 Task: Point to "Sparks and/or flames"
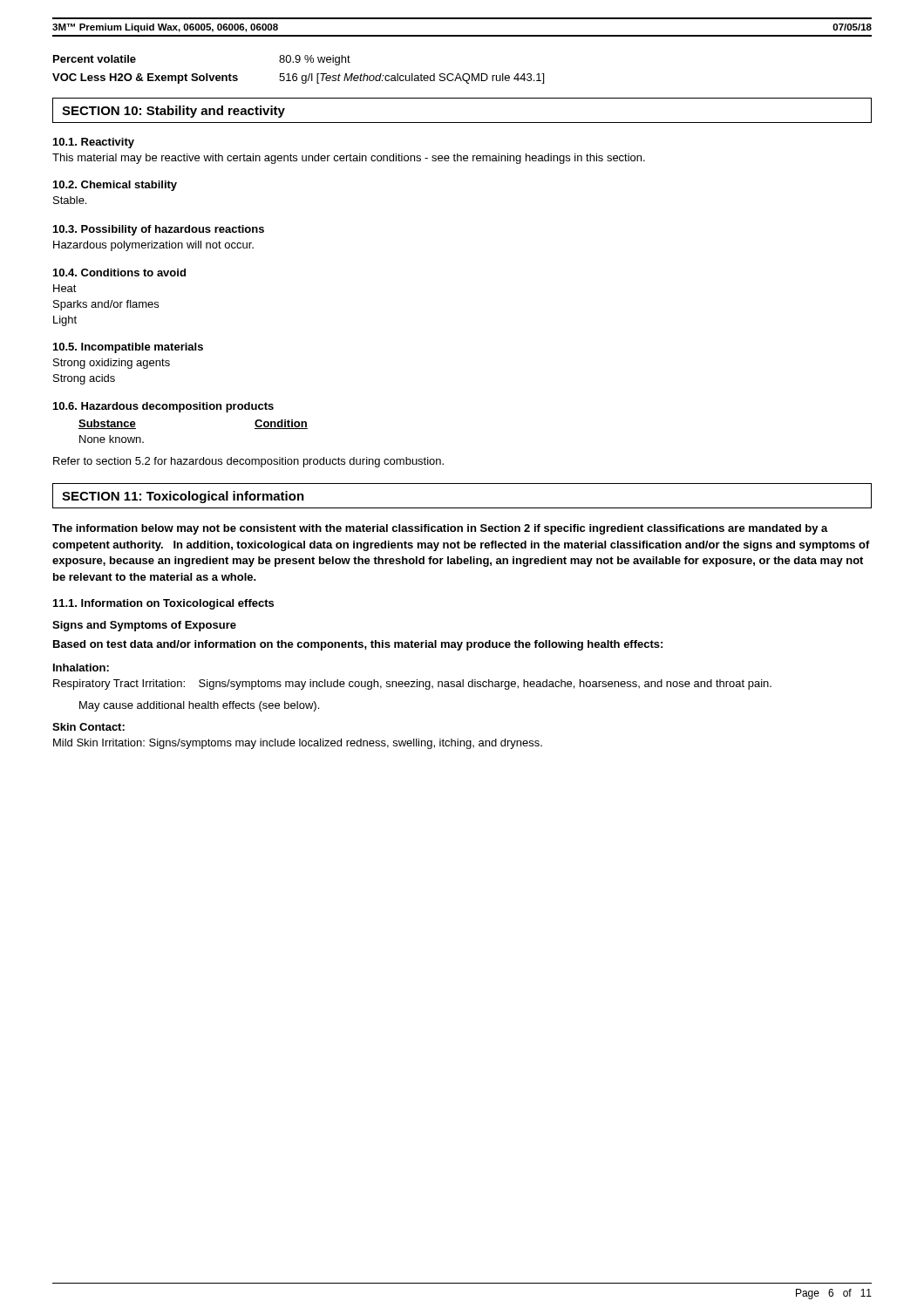coord(106,304)
